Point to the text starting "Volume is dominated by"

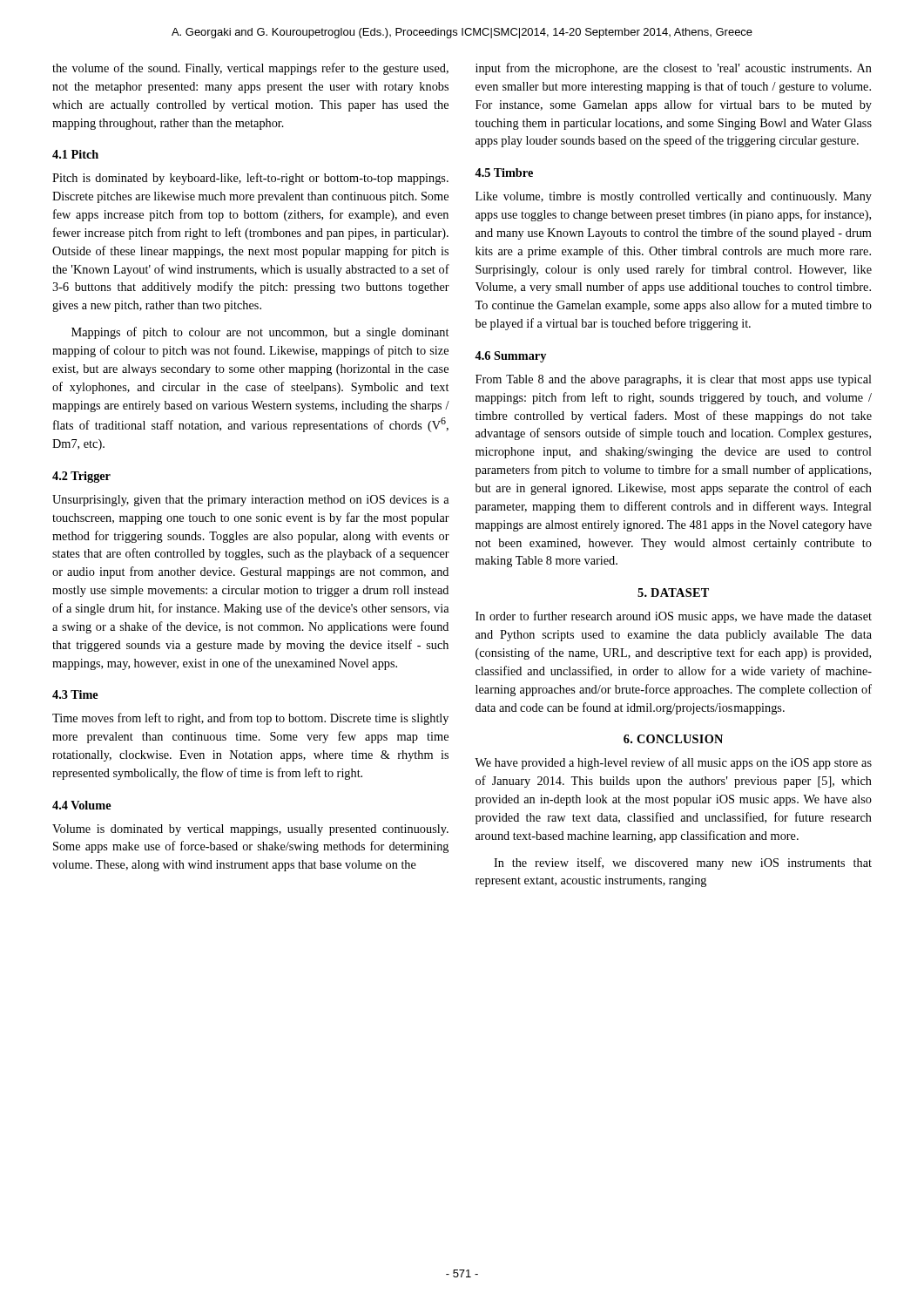[251, 847]
